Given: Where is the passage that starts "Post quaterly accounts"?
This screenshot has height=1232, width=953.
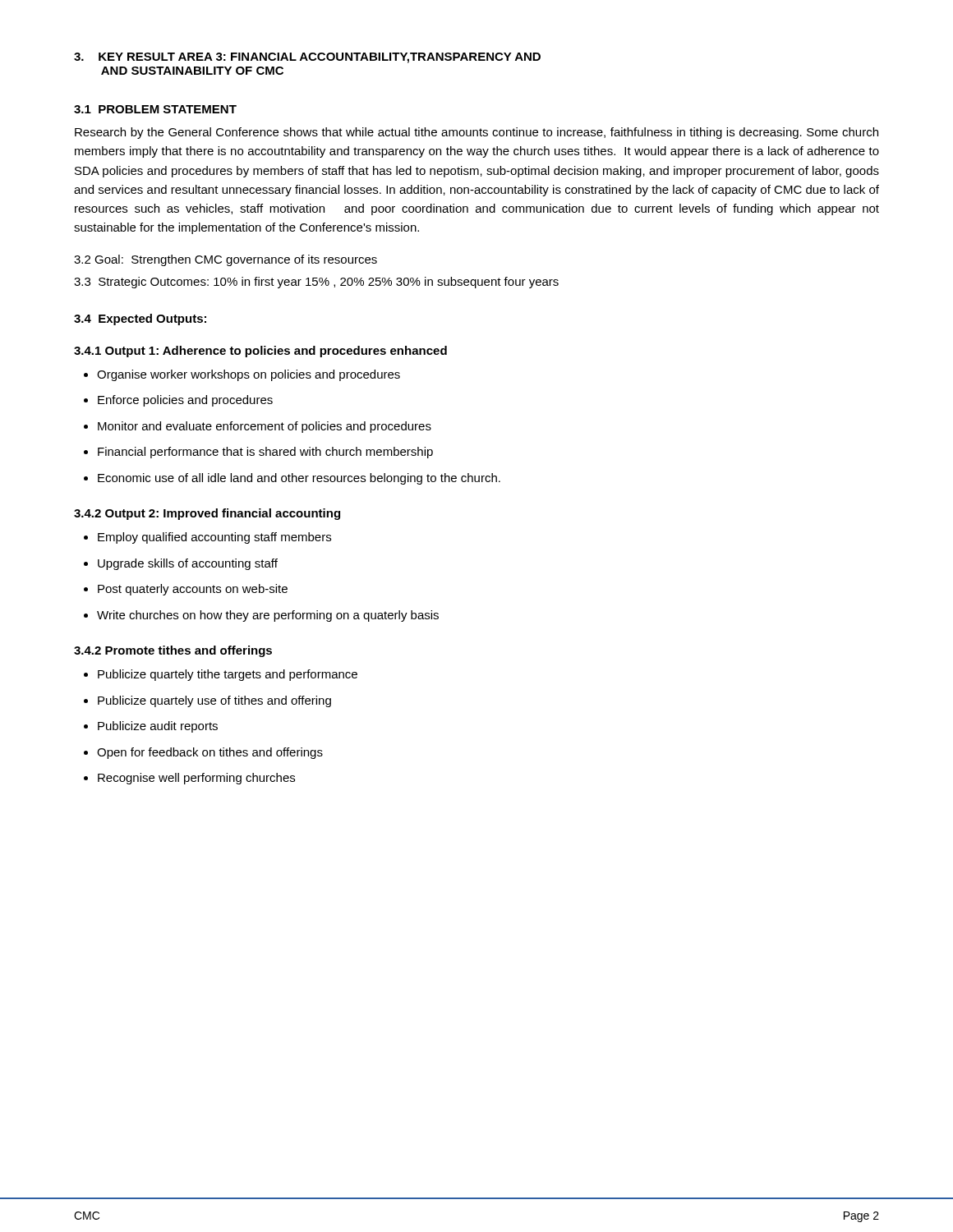Looking at the screenshot, I should click(186, 590).
